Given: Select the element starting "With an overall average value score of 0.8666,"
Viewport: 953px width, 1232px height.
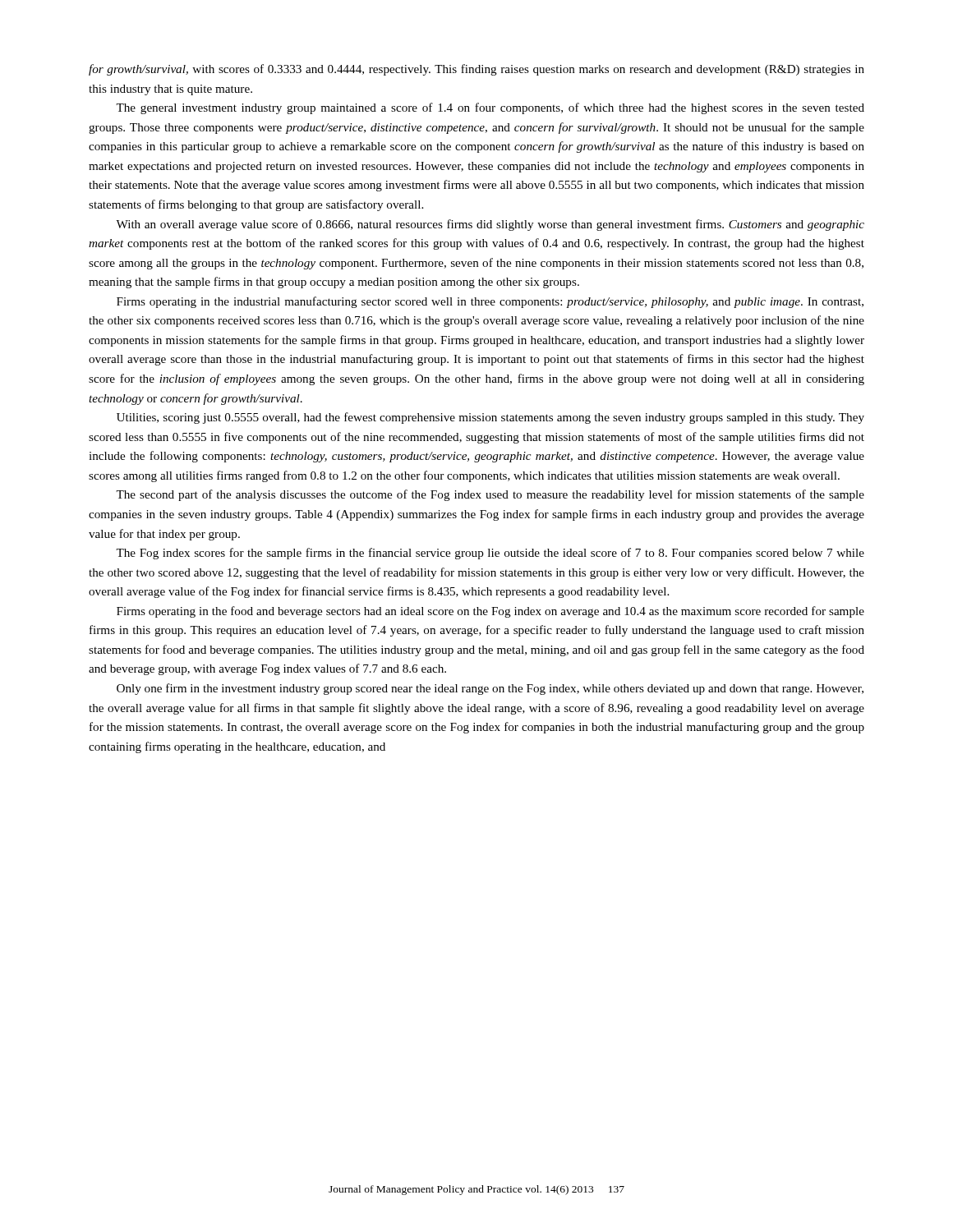Looking at the screenshot, I should click(476, 253).
